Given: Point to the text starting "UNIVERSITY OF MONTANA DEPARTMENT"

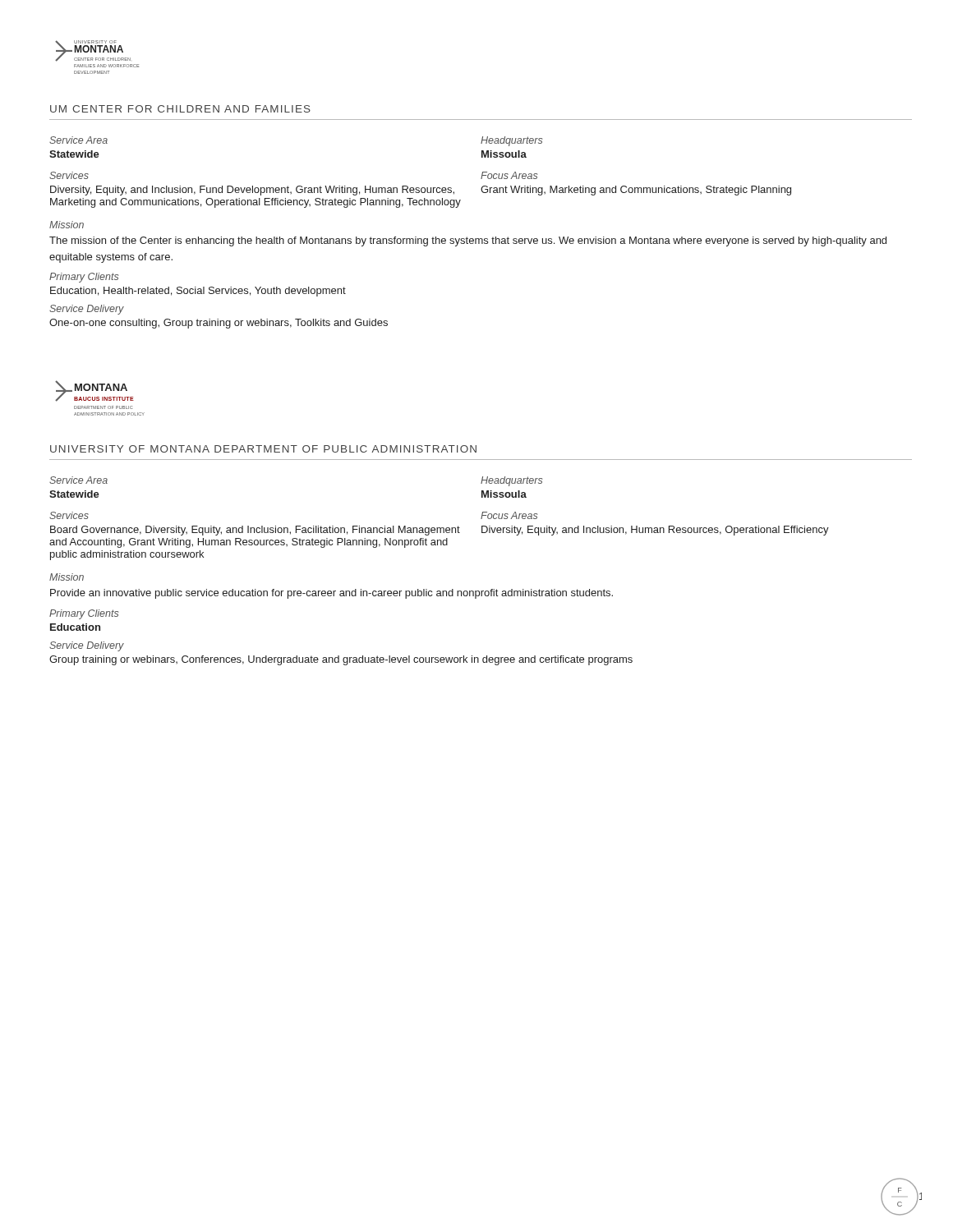Looking at the screenshot, I should (264, 449).
